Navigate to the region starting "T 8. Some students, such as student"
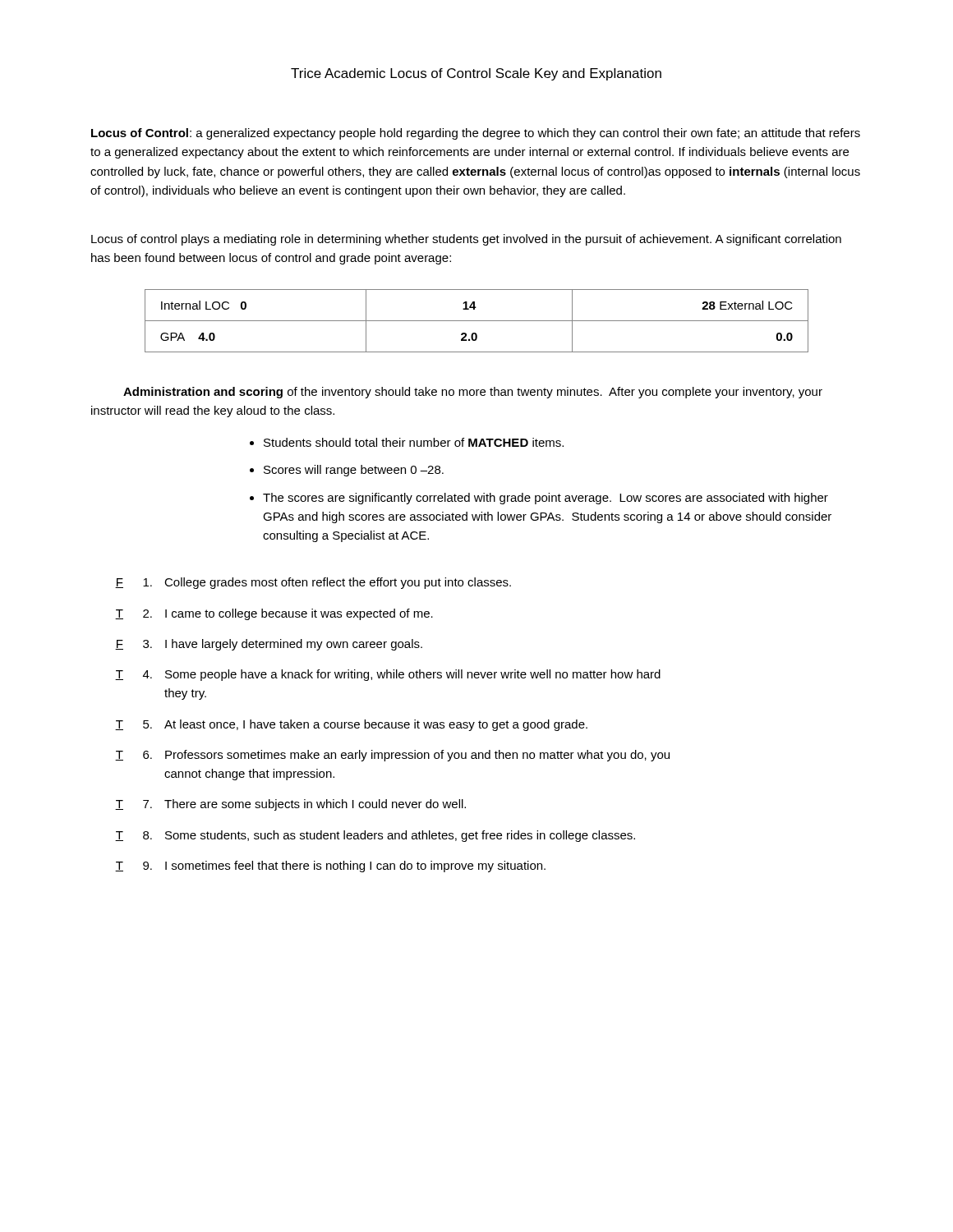Screen dimensions: 1232x953 (x=476, y=835)
